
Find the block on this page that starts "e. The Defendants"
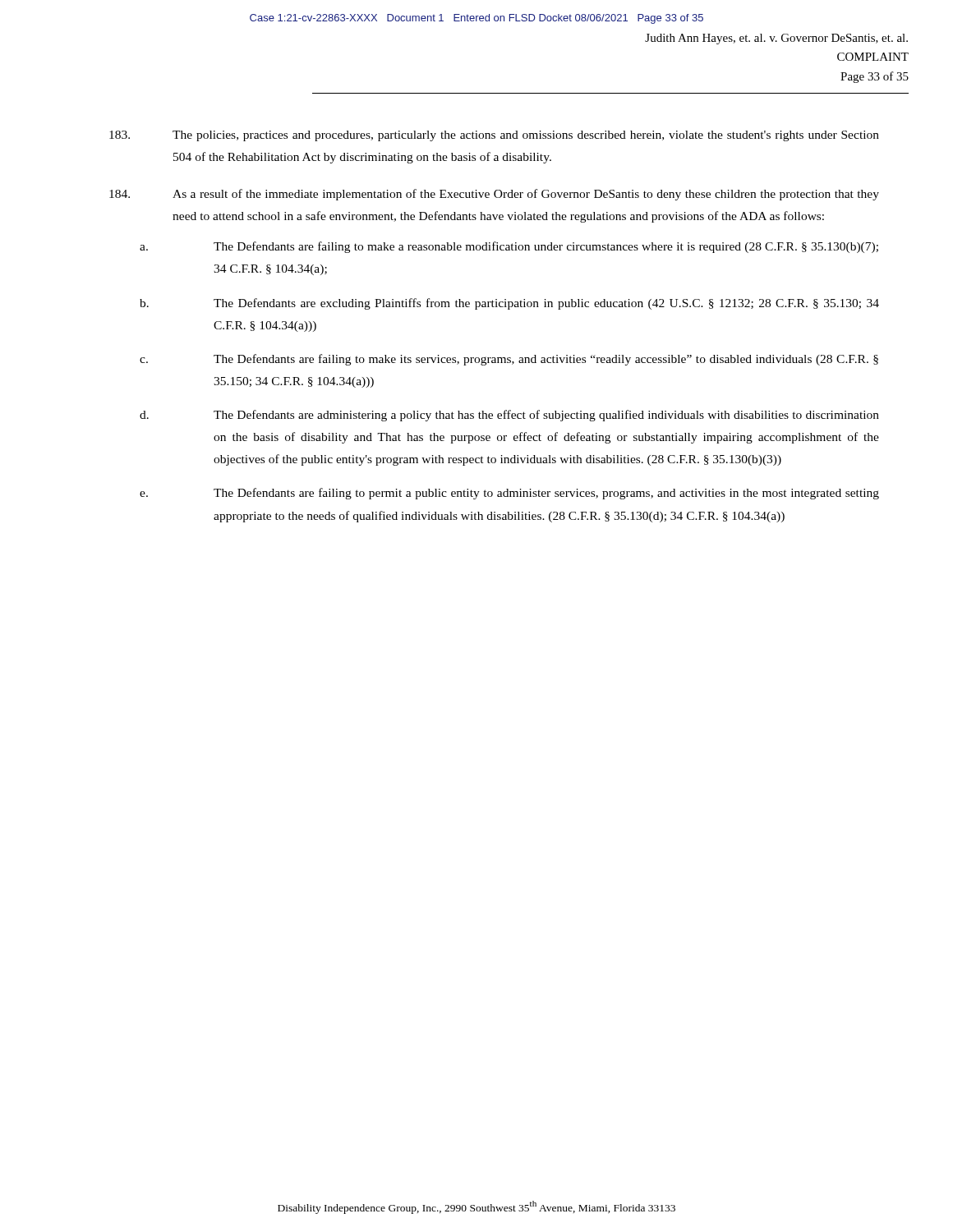[476, 504]
